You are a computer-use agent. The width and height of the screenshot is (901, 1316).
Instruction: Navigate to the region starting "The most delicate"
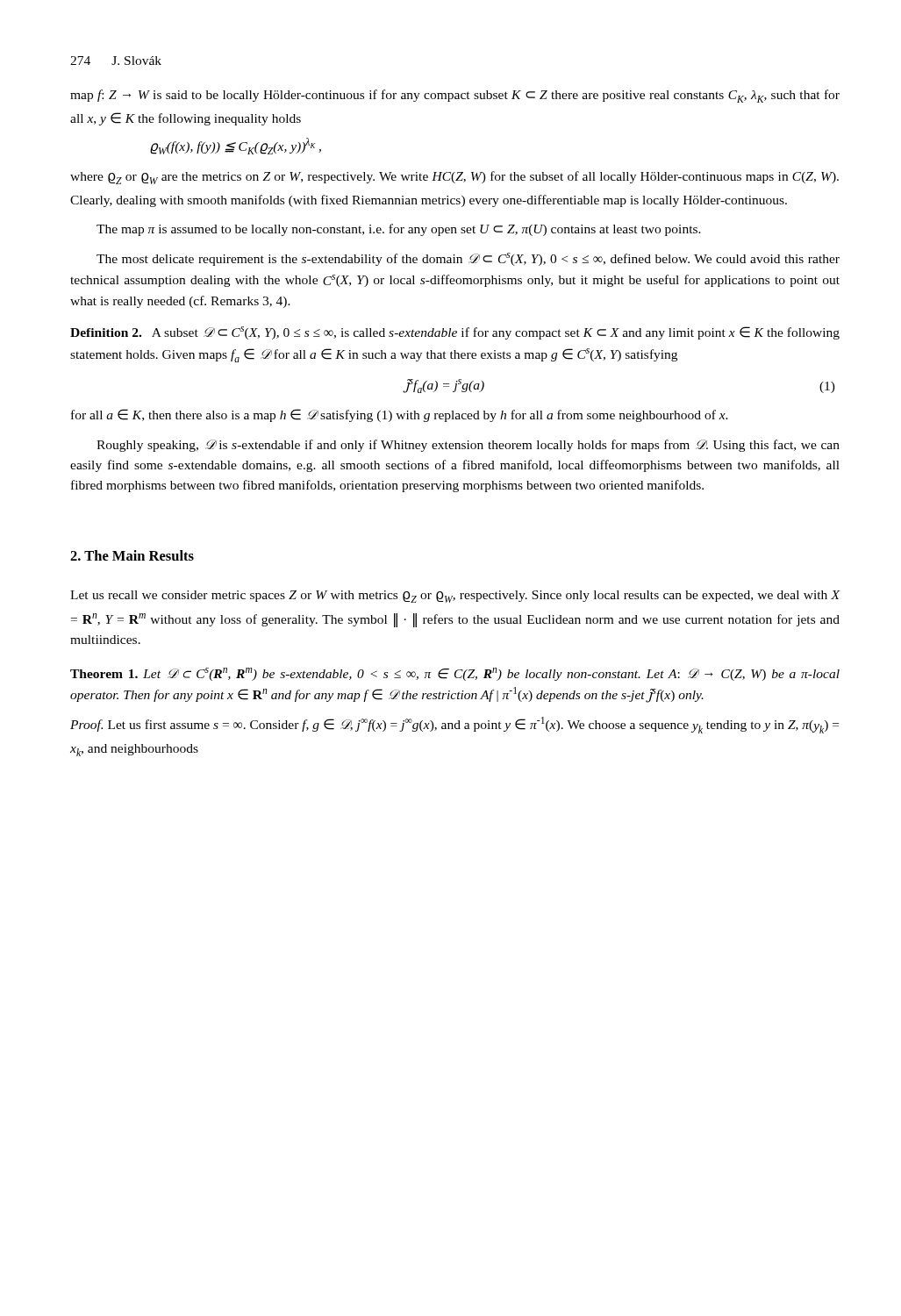pyautogui.click(x=455, y=279)
